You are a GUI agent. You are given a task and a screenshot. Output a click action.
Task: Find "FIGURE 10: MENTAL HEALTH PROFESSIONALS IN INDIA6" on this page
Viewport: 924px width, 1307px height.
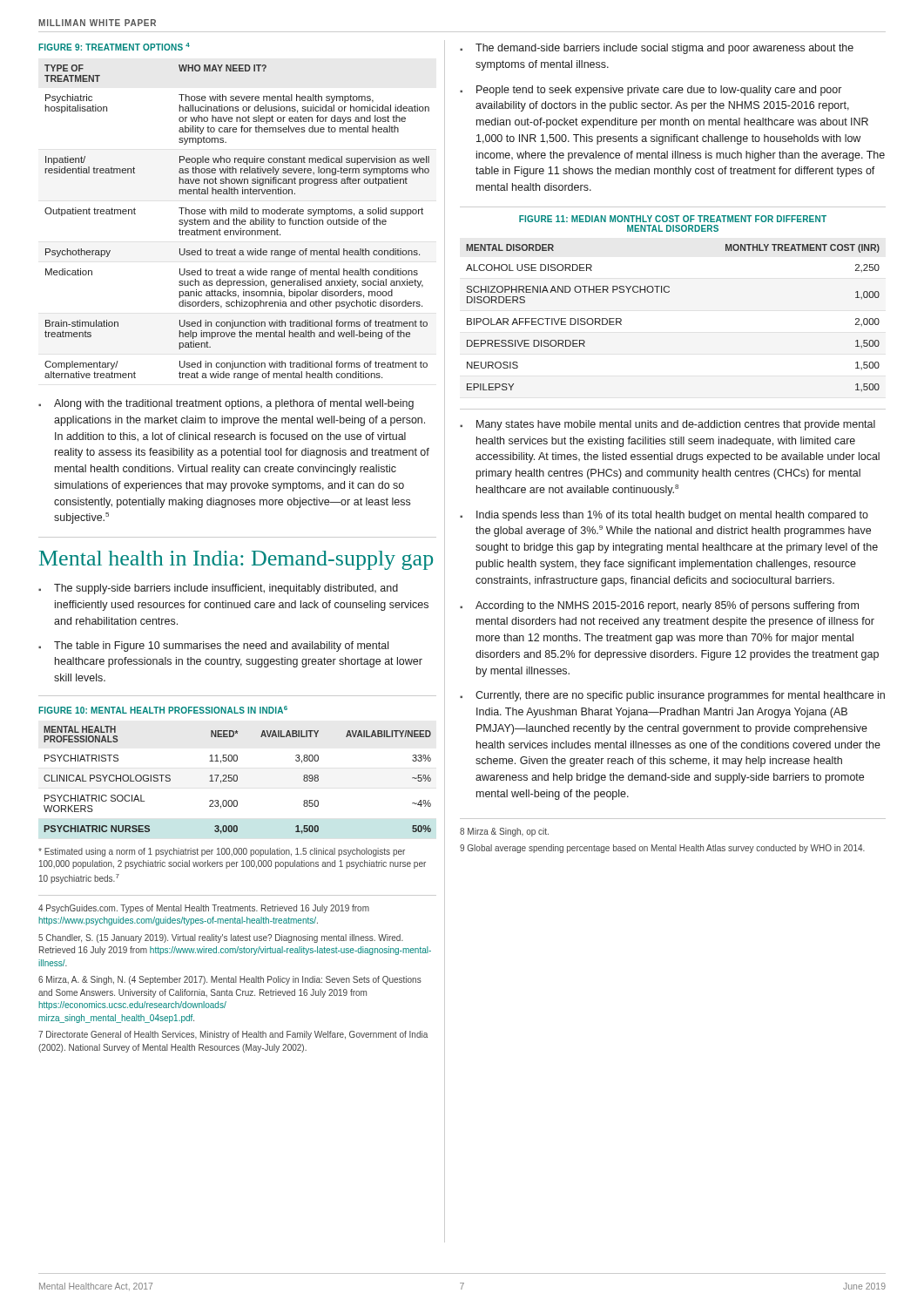pos(163,709)
